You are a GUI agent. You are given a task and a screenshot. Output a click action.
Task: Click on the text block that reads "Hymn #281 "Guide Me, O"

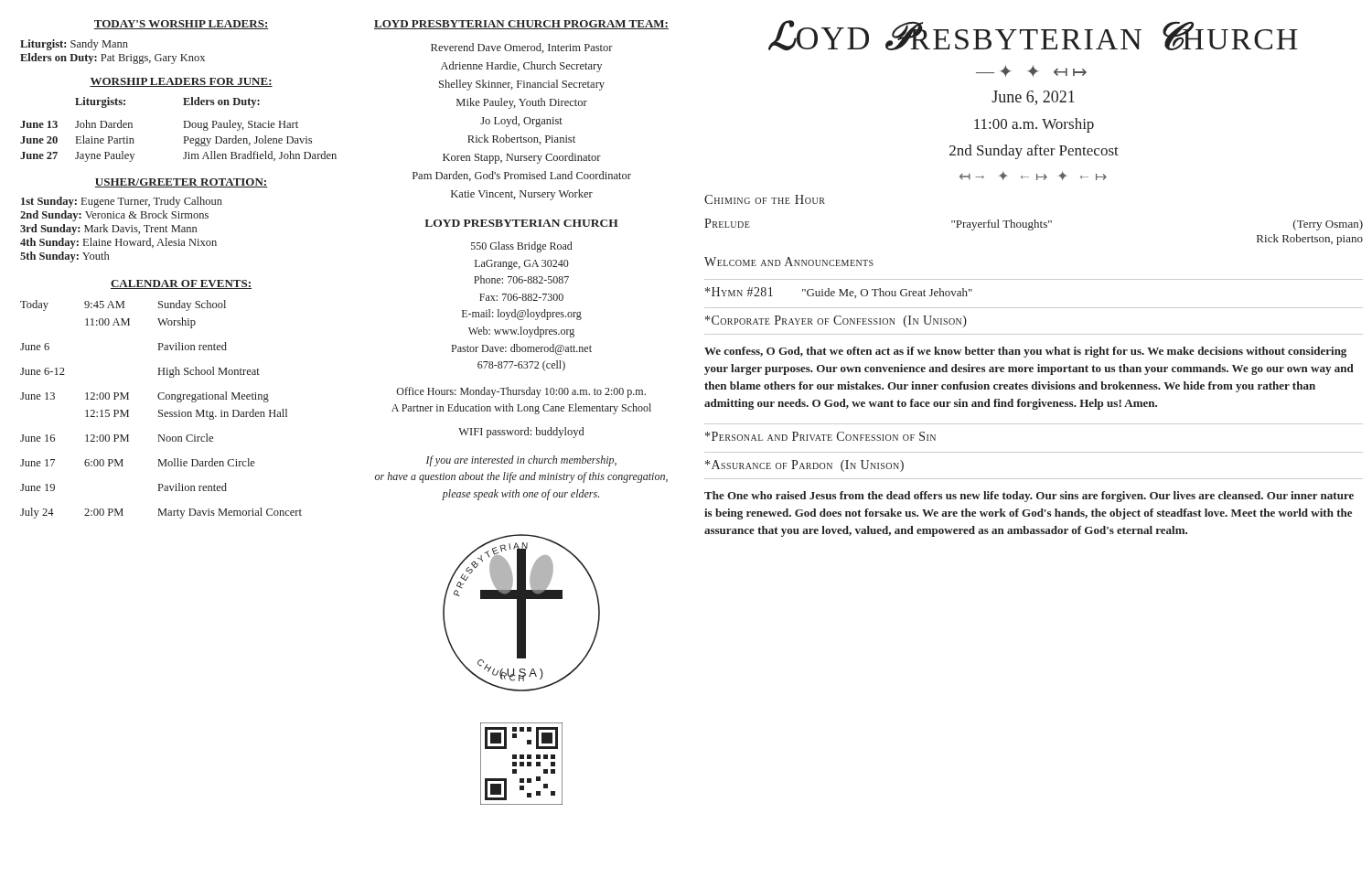839,293
